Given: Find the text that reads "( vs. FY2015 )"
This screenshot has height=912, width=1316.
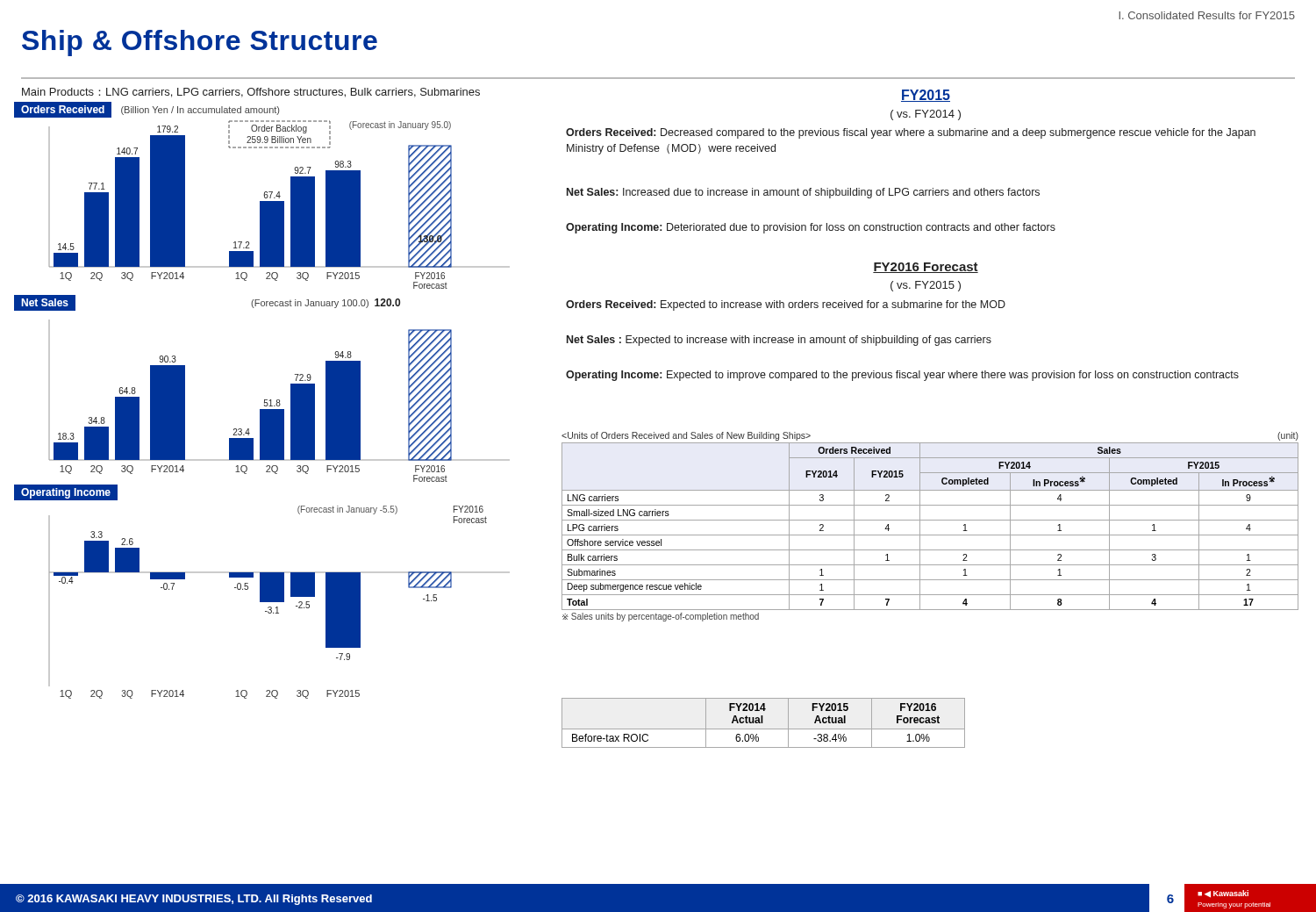Looking at the screenshot, I should [926, 285].
